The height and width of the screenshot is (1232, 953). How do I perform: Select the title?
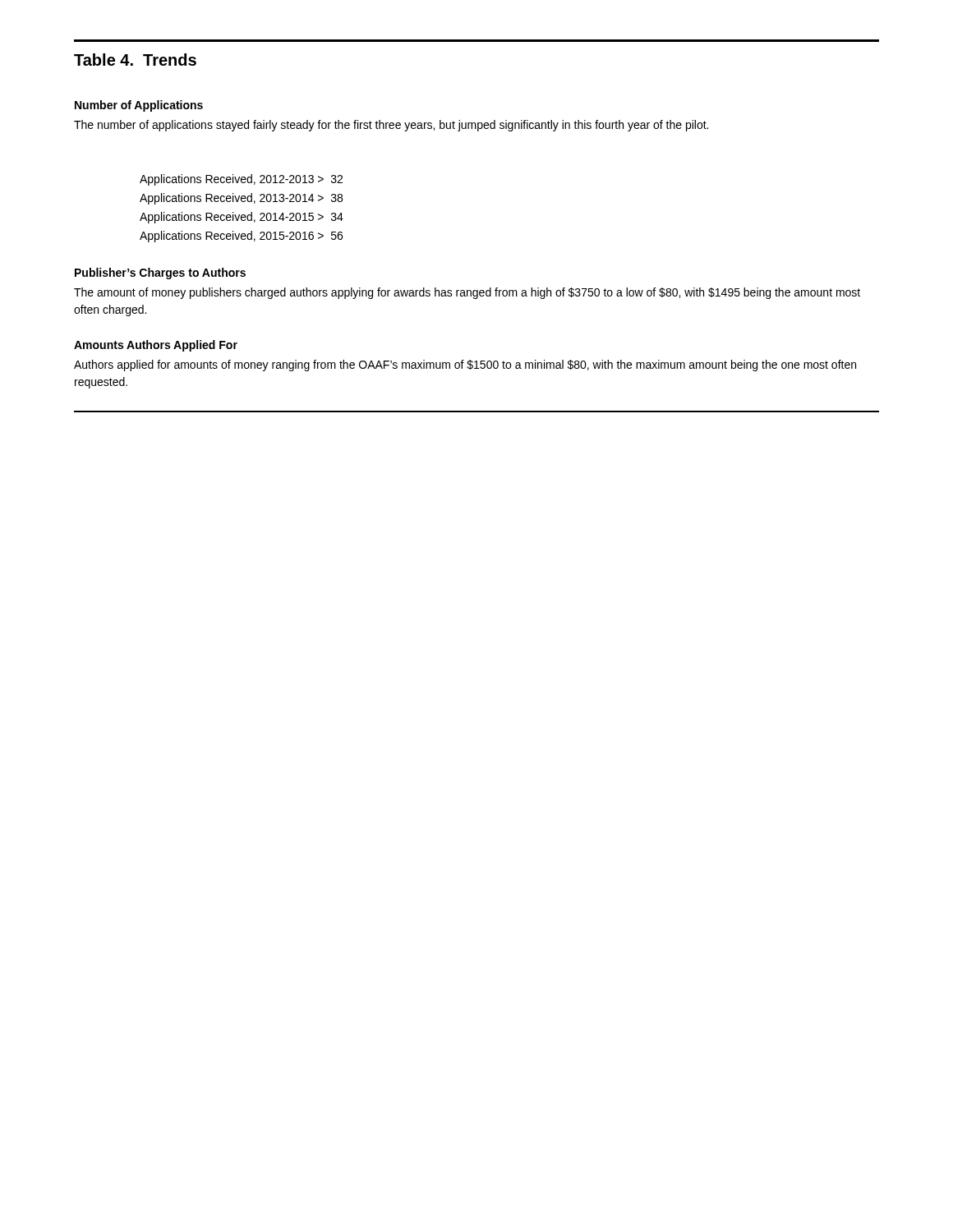tap(135, 60)
